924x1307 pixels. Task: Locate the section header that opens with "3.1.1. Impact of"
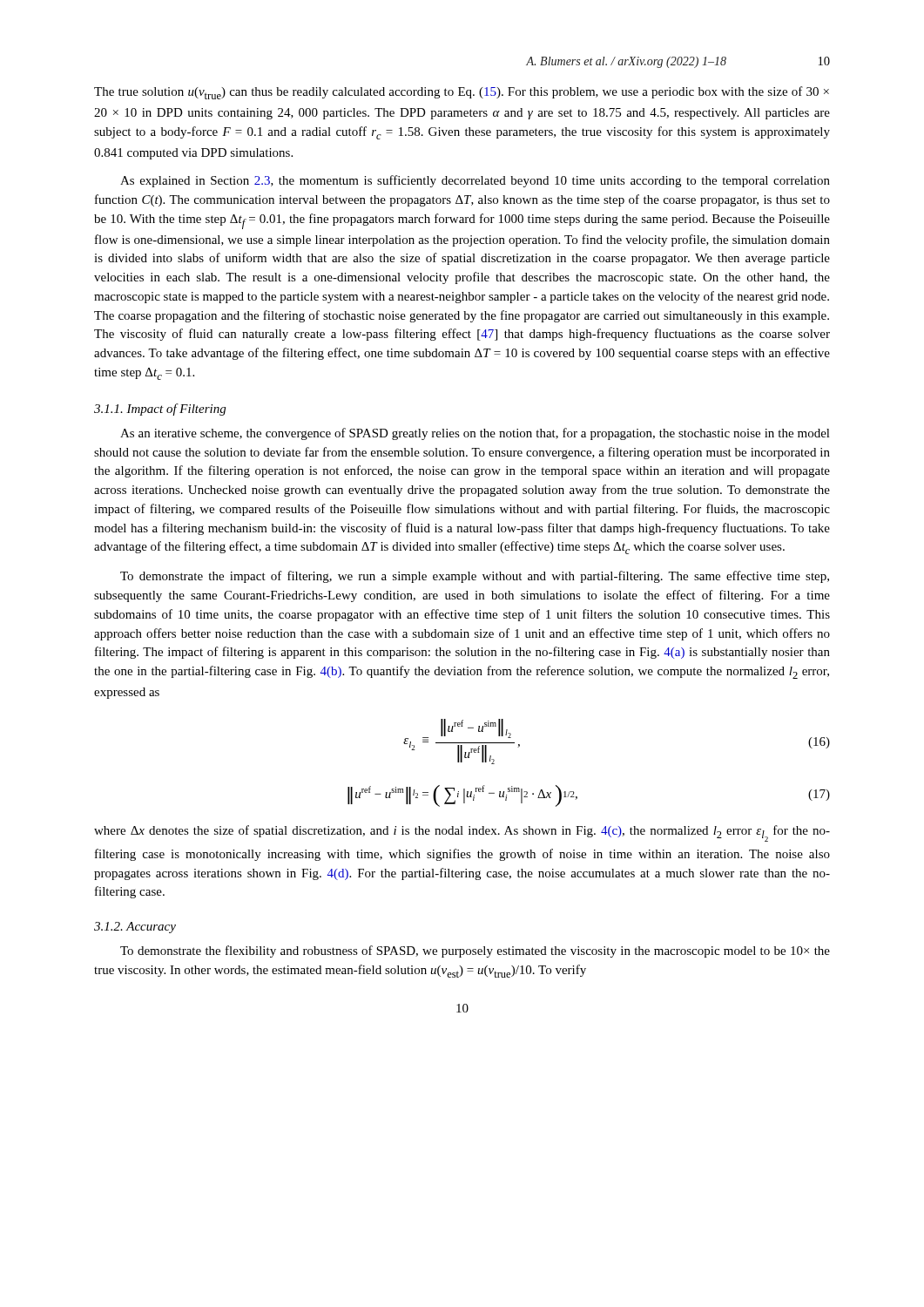pos(160,410)
